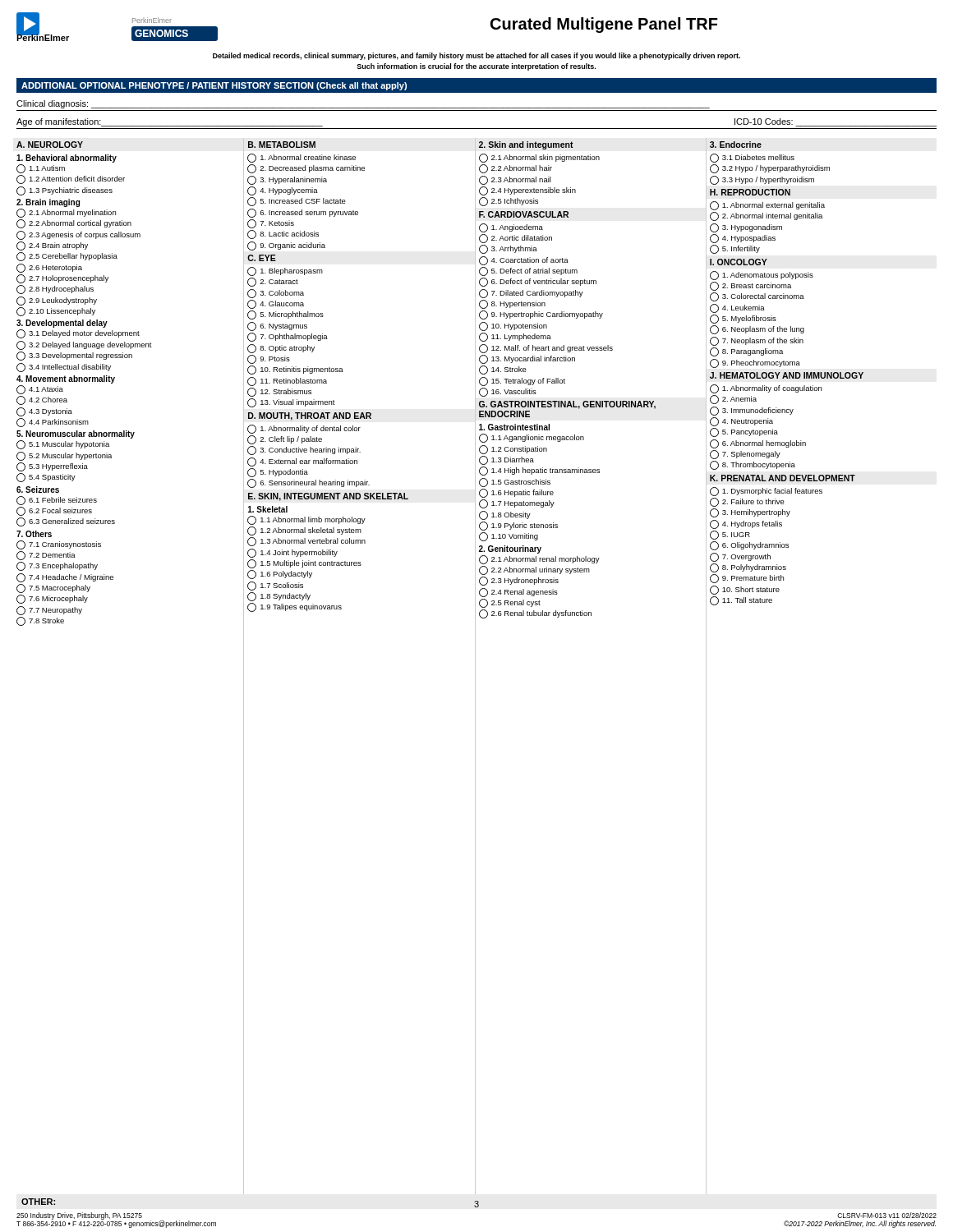The image size is (953, 1232).
Task: Select the passage starting "A. NEUROLOGY 1. Behavioral"
Action: click(x=130, y=382)
